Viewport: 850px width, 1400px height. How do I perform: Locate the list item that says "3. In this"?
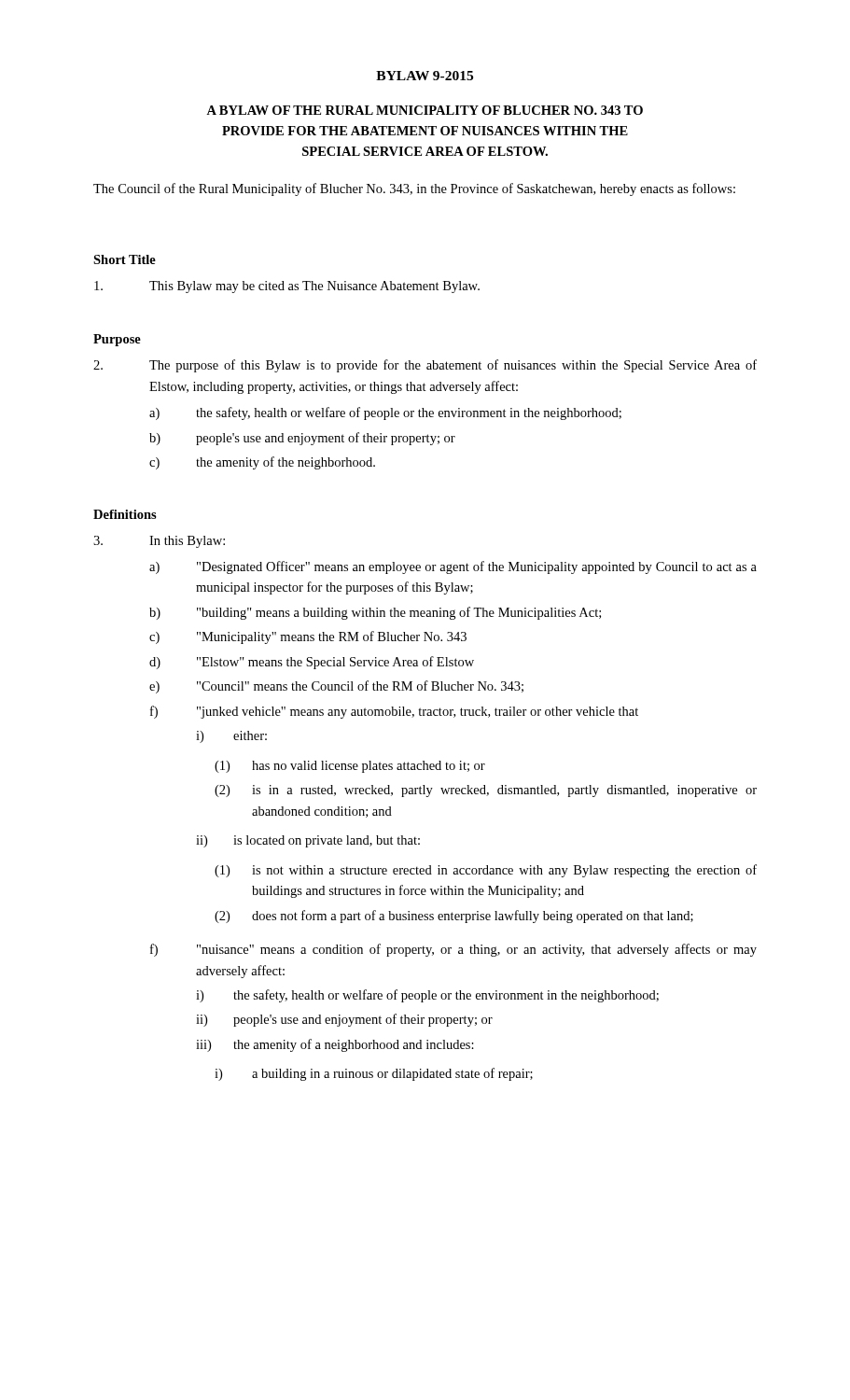(x=159, y=542)
